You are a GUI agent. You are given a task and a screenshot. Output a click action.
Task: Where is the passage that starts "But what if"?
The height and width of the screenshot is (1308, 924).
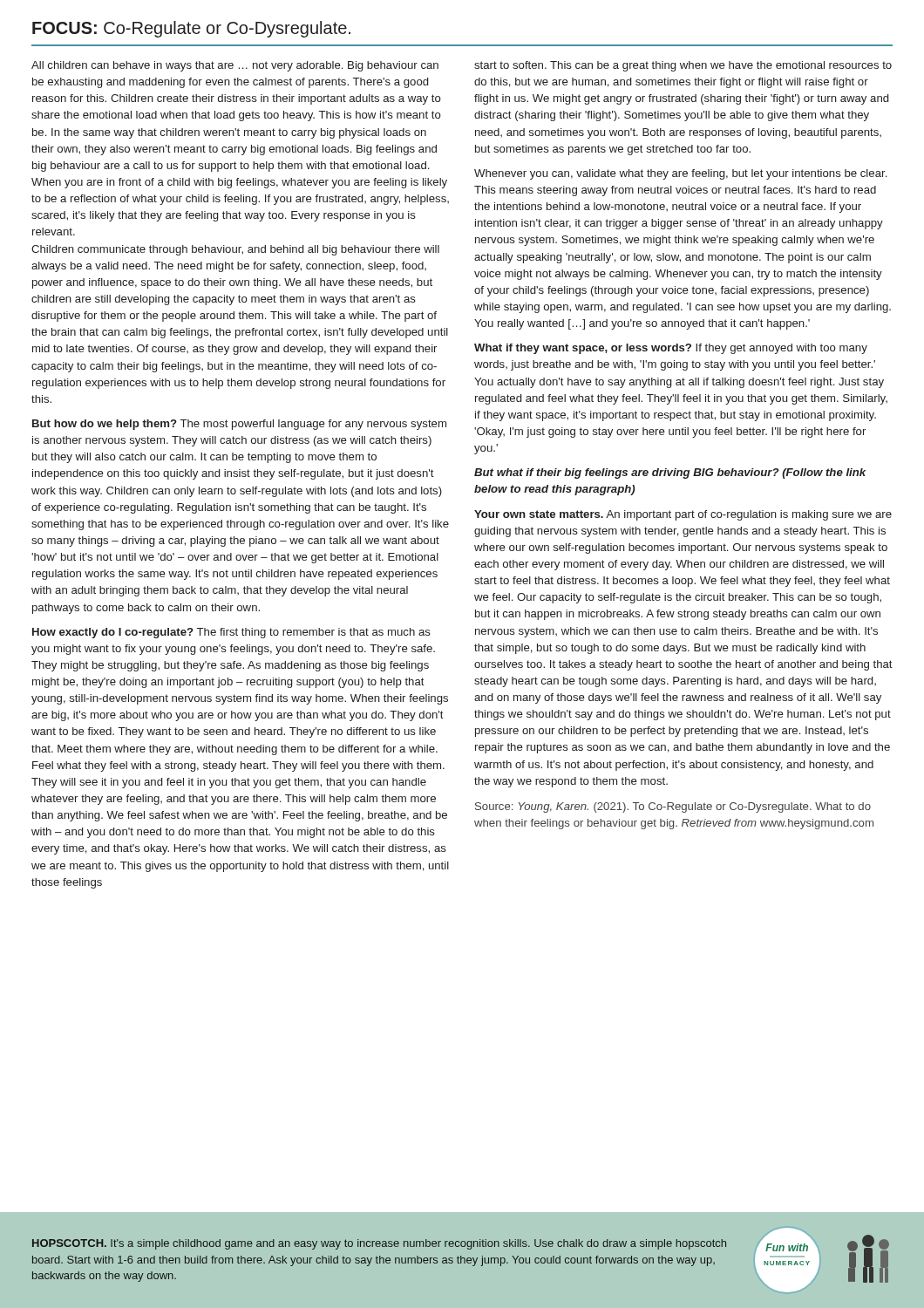tap(683, 481)
